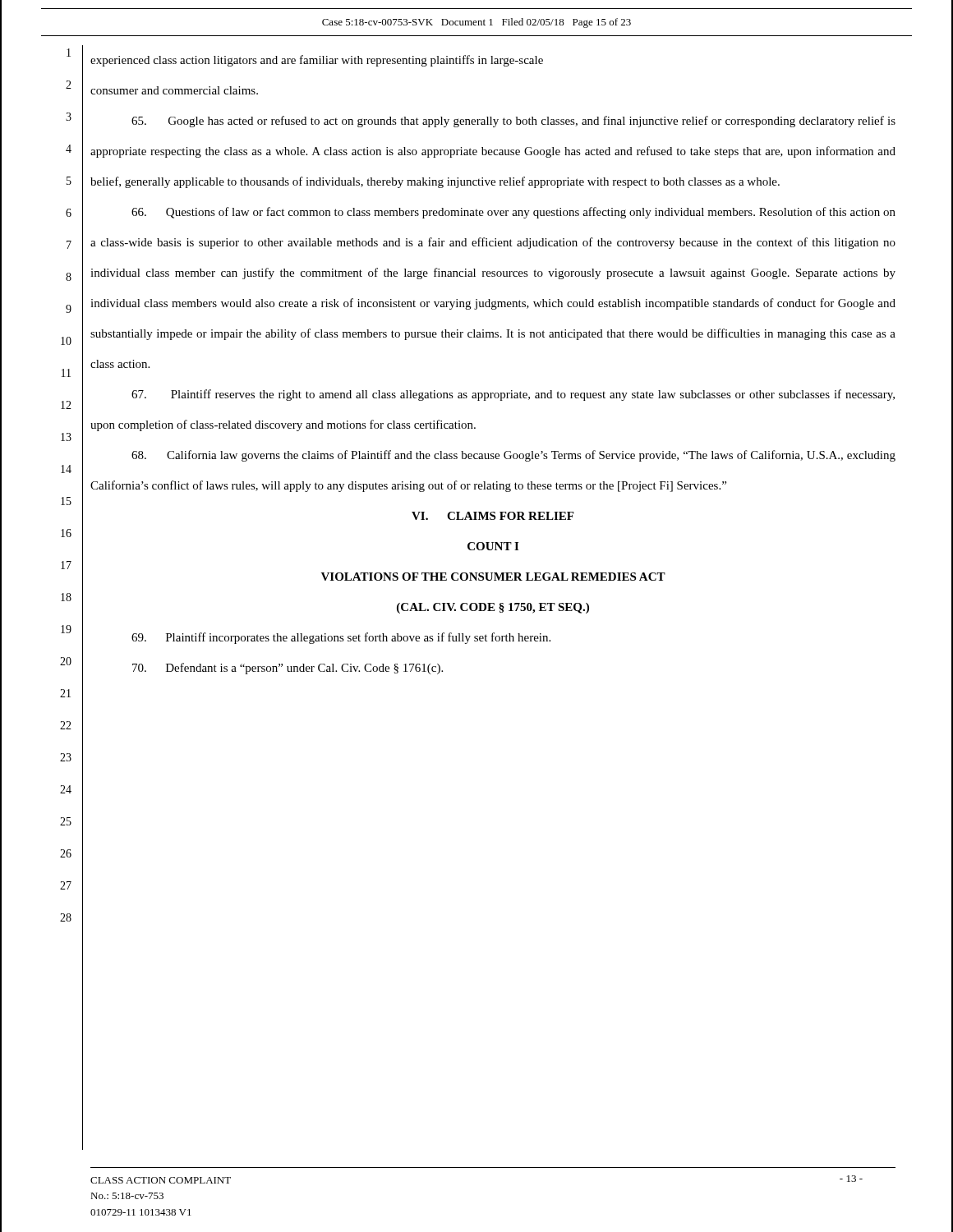Viewport: 953px width, 1232px height.
Task: Find the block starting "California law governs the claims of Plaintiff and"
Action: (493, 470)
